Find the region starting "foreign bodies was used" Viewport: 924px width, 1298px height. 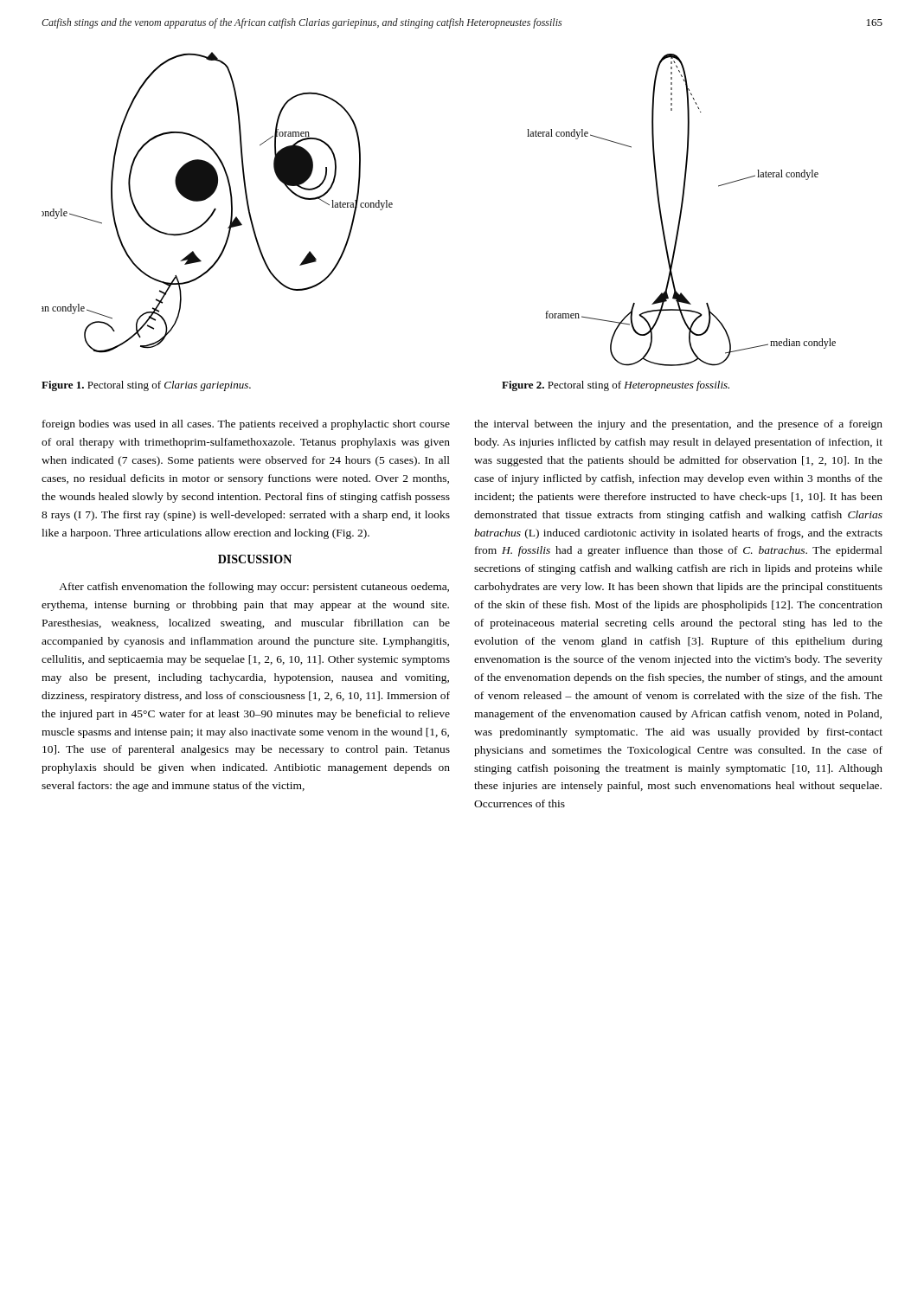coord(246,479)
